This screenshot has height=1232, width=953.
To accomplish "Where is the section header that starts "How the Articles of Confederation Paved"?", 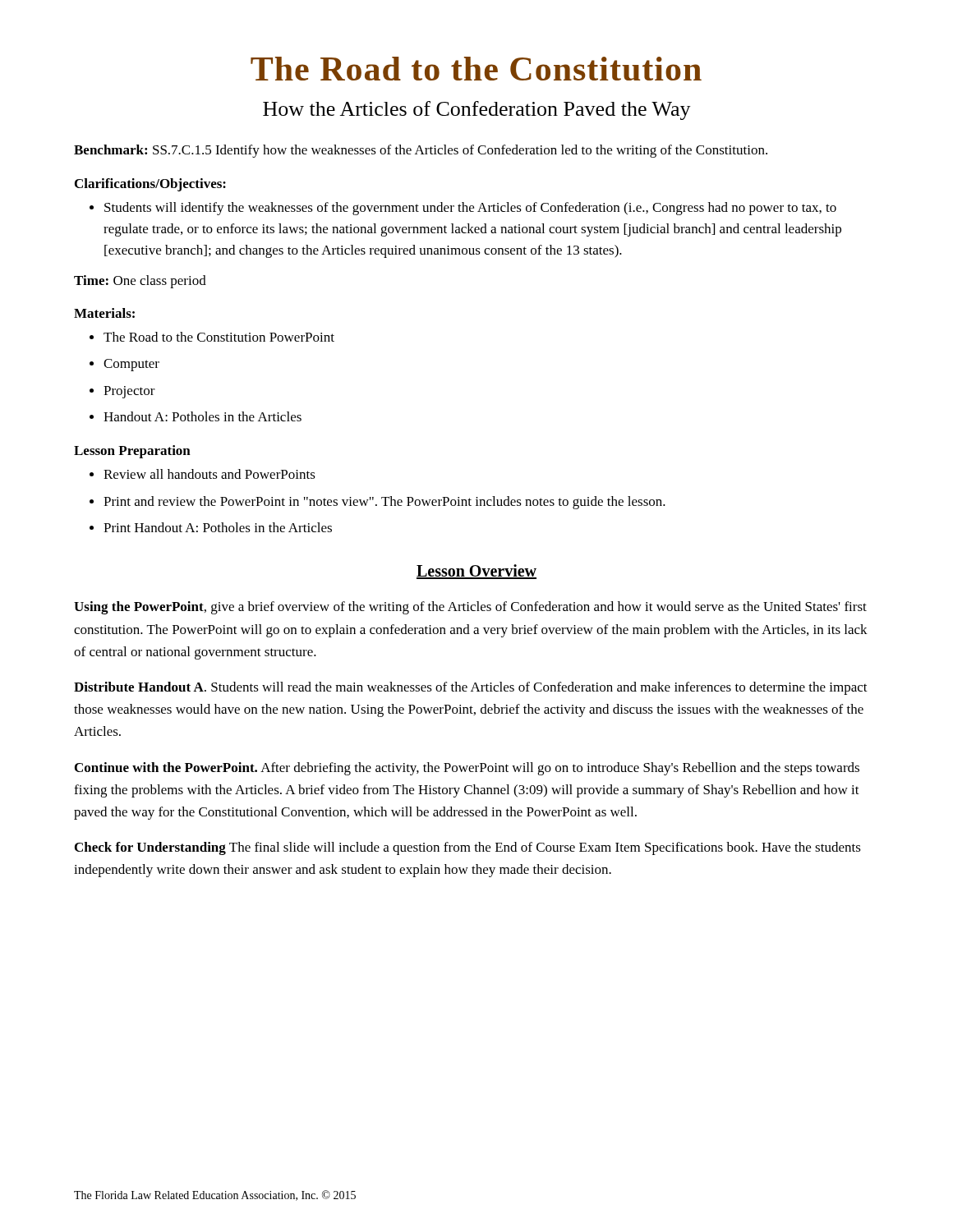I will [x=476, y=109].
